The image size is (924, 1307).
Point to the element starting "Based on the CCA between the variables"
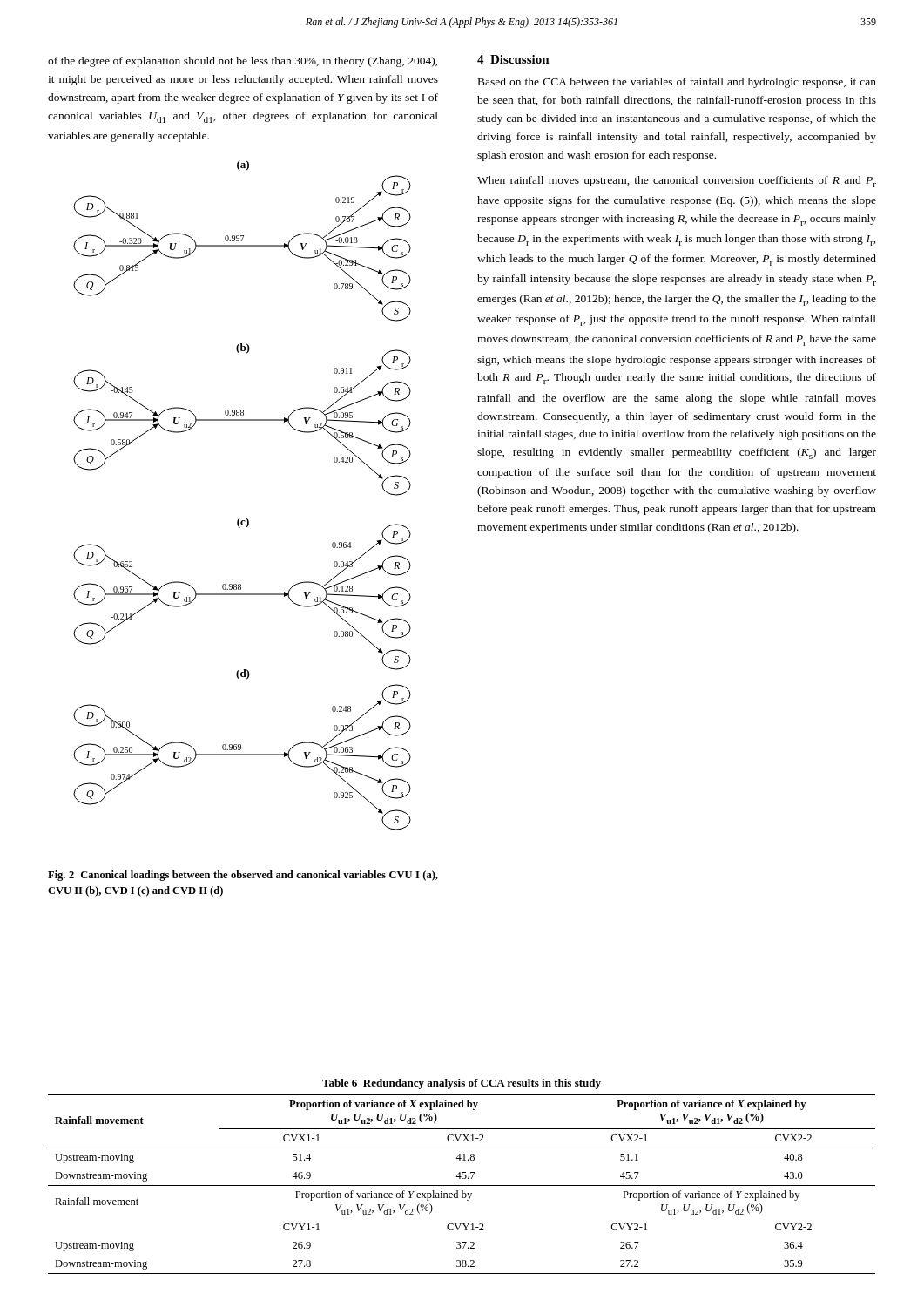coord(677,118)
